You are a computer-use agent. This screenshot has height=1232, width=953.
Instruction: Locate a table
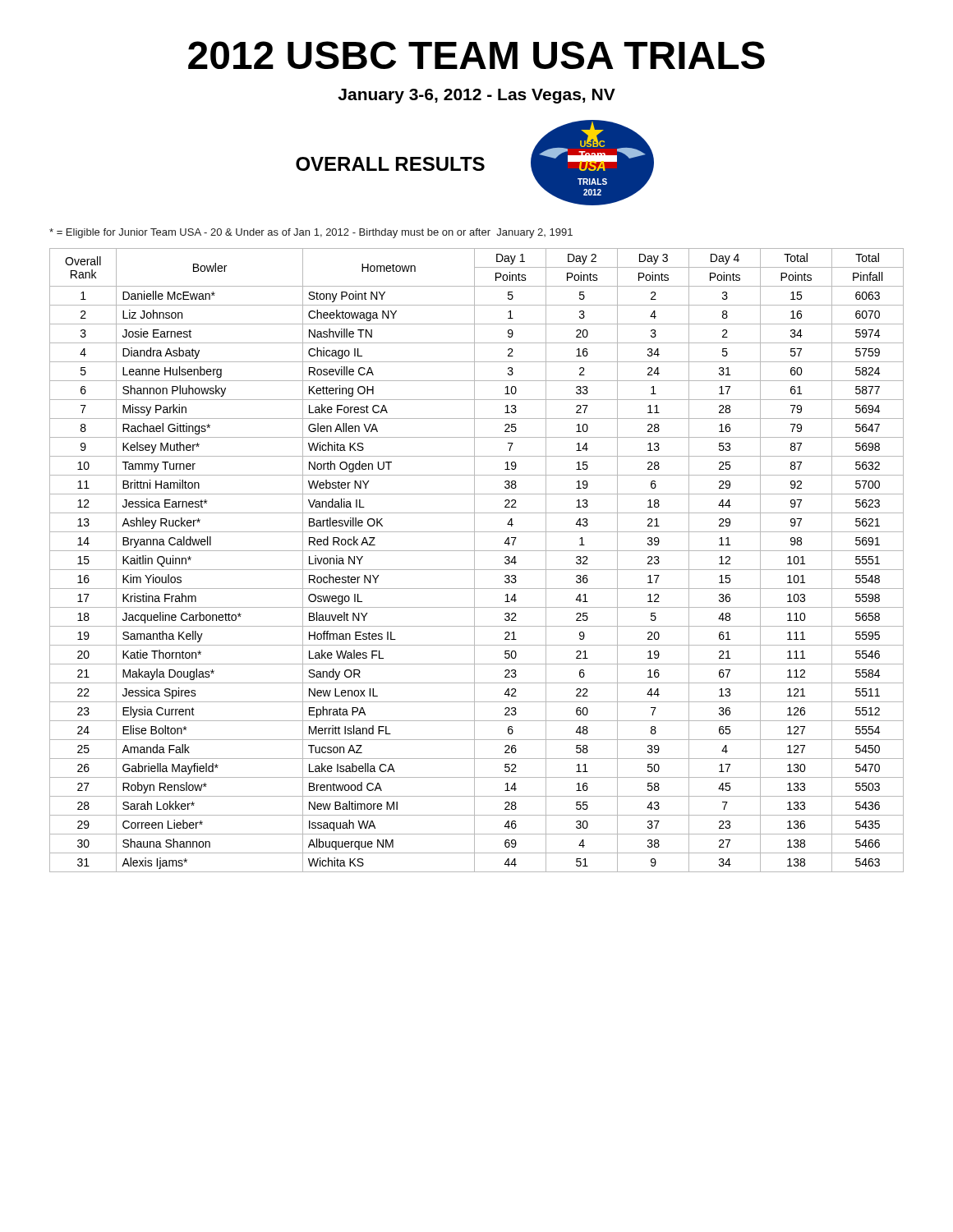[x=476, y=560]
